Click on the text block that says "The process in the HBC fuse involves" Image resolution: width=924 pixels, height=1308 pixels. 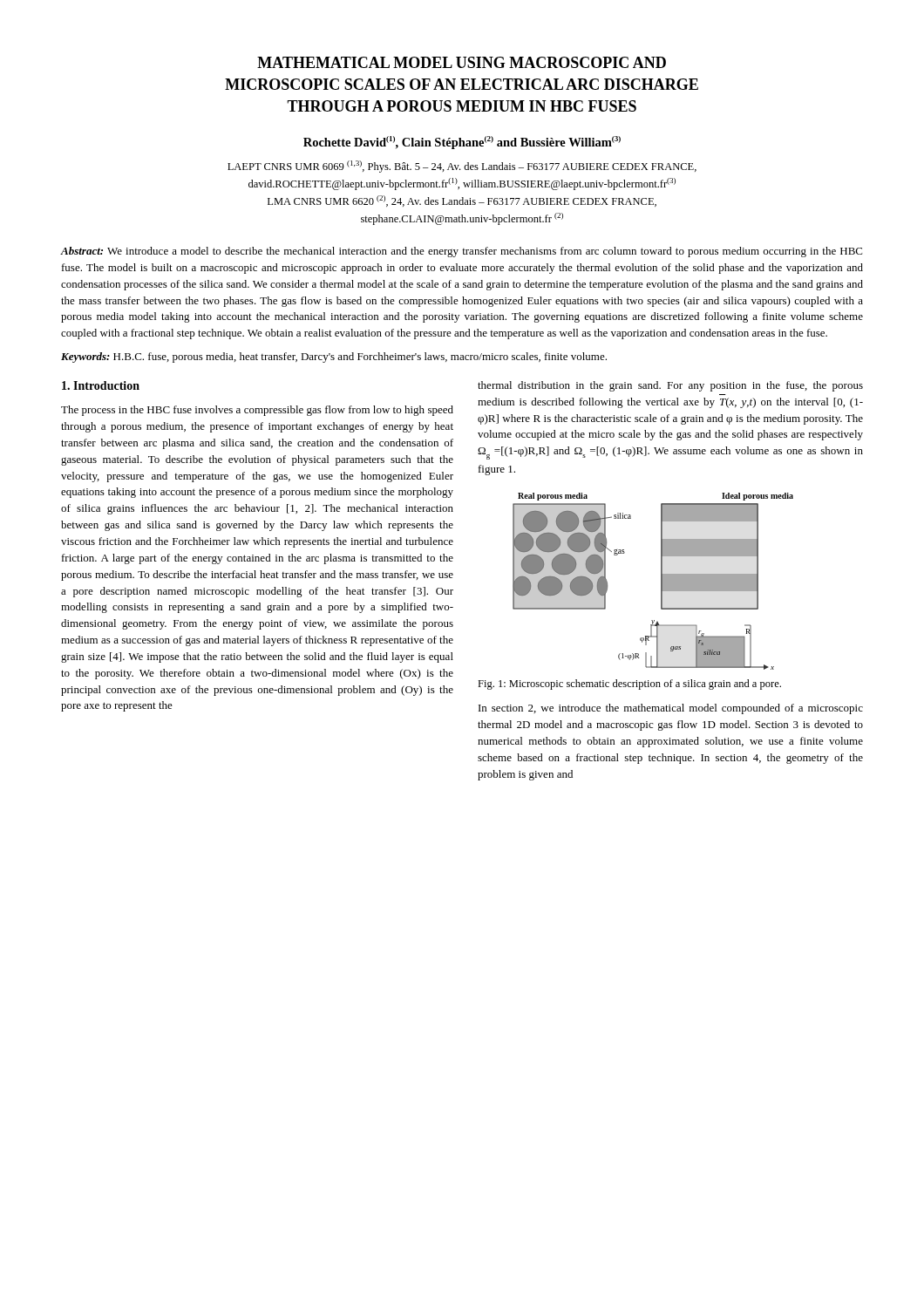coord(257,558)
